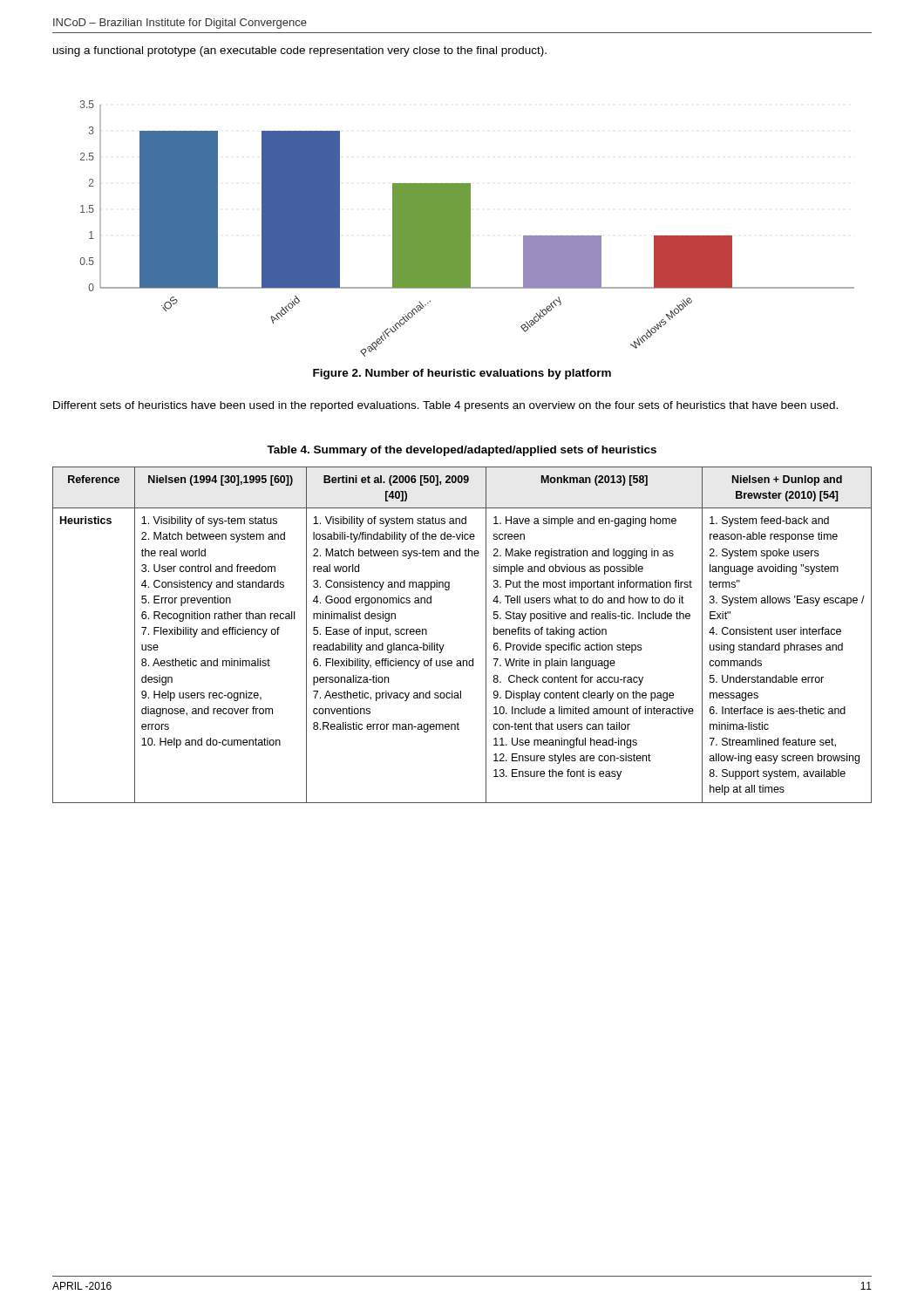
Task: Point to the region starting "using a functional prototype"
Action: point(300,50)
